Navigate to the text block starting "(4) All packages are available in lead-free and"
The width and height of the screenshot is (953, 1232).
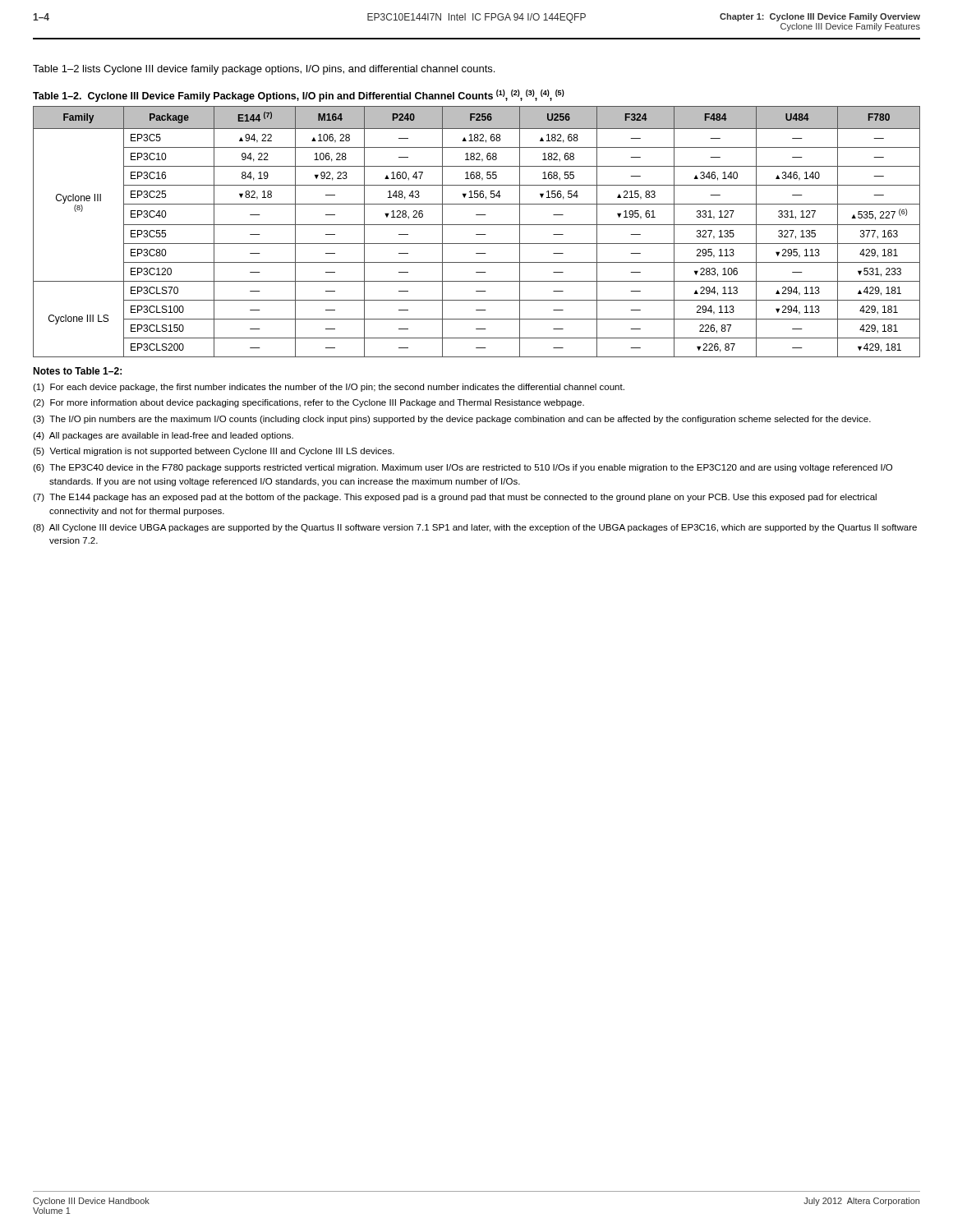coord(163,435)
